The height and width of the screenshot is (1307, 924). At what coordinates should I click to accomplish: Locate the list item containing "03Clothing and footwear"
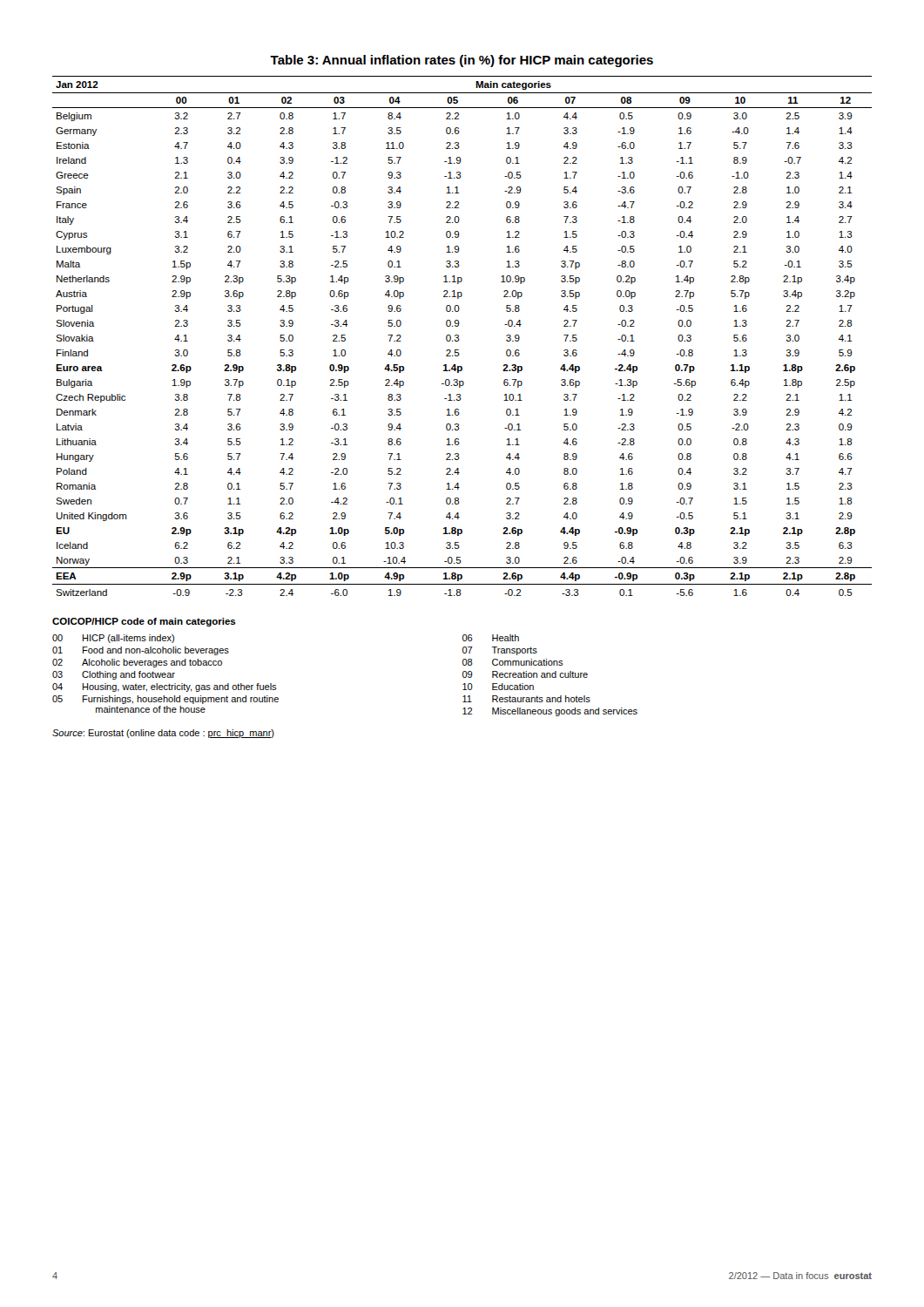[114, 674]
